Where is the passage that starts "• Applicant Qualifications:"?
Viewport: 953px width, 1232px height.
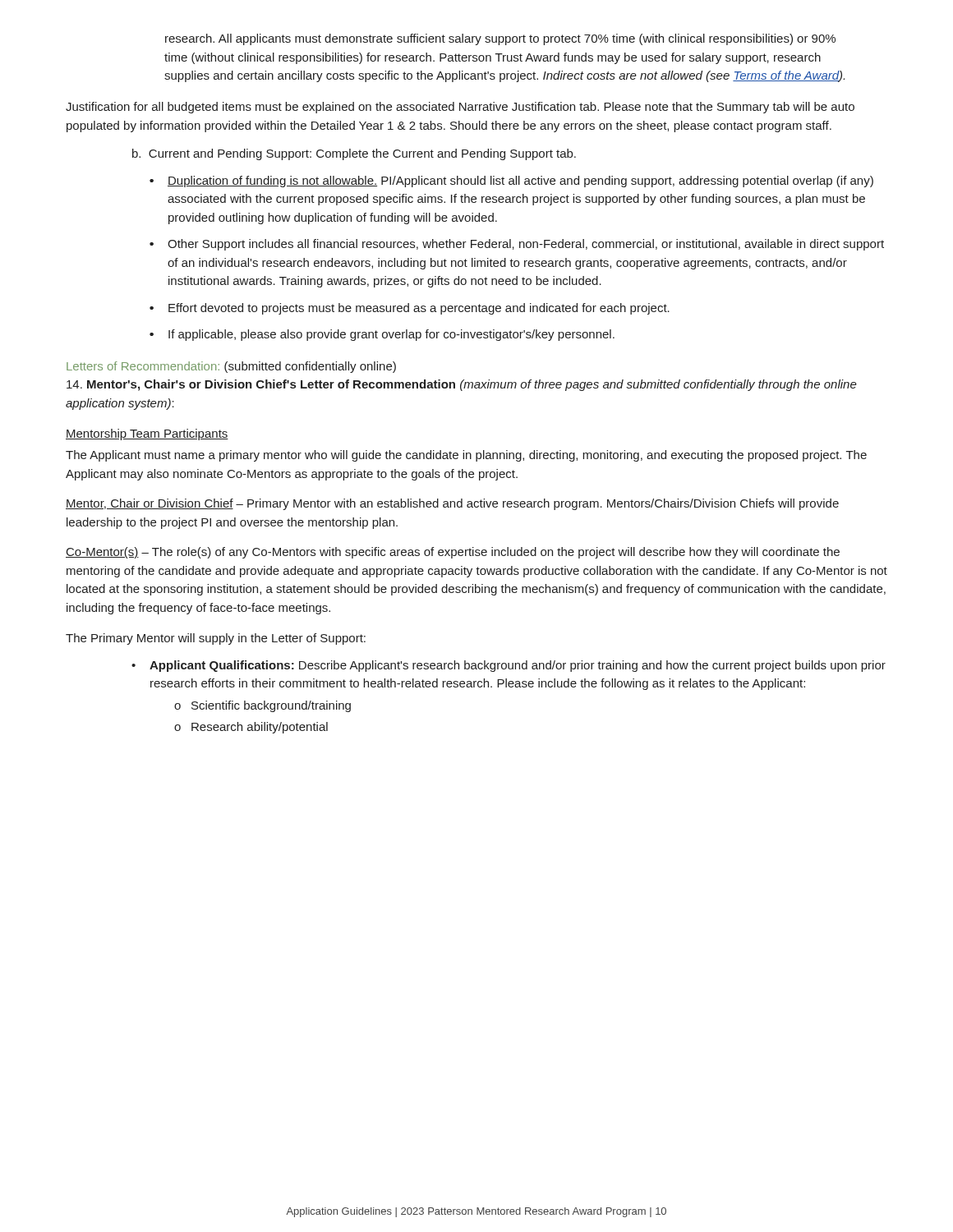click(509, 696)
